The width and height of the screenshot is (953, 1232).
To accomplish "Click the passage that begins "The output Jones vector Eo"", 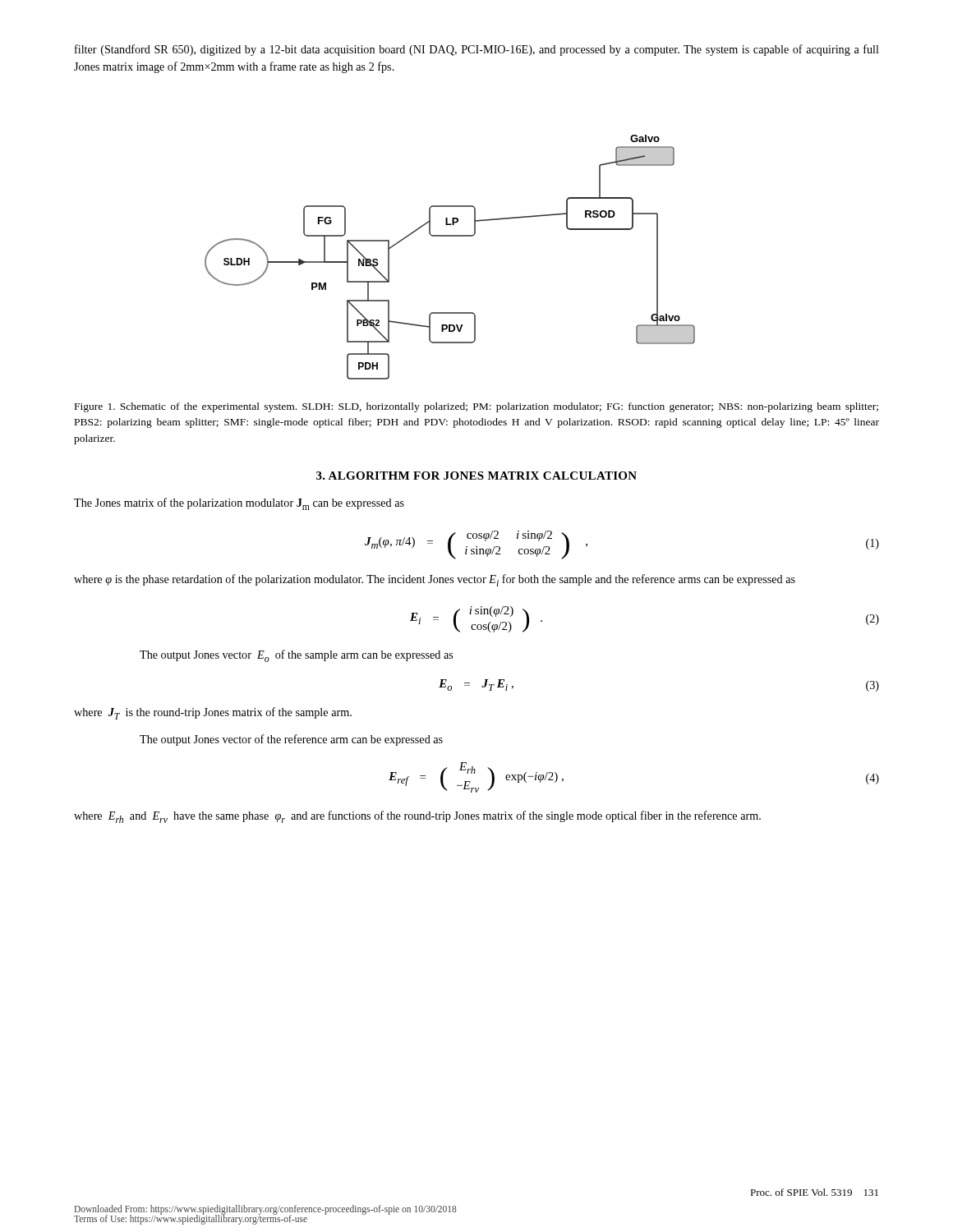I will coord(297,657).
